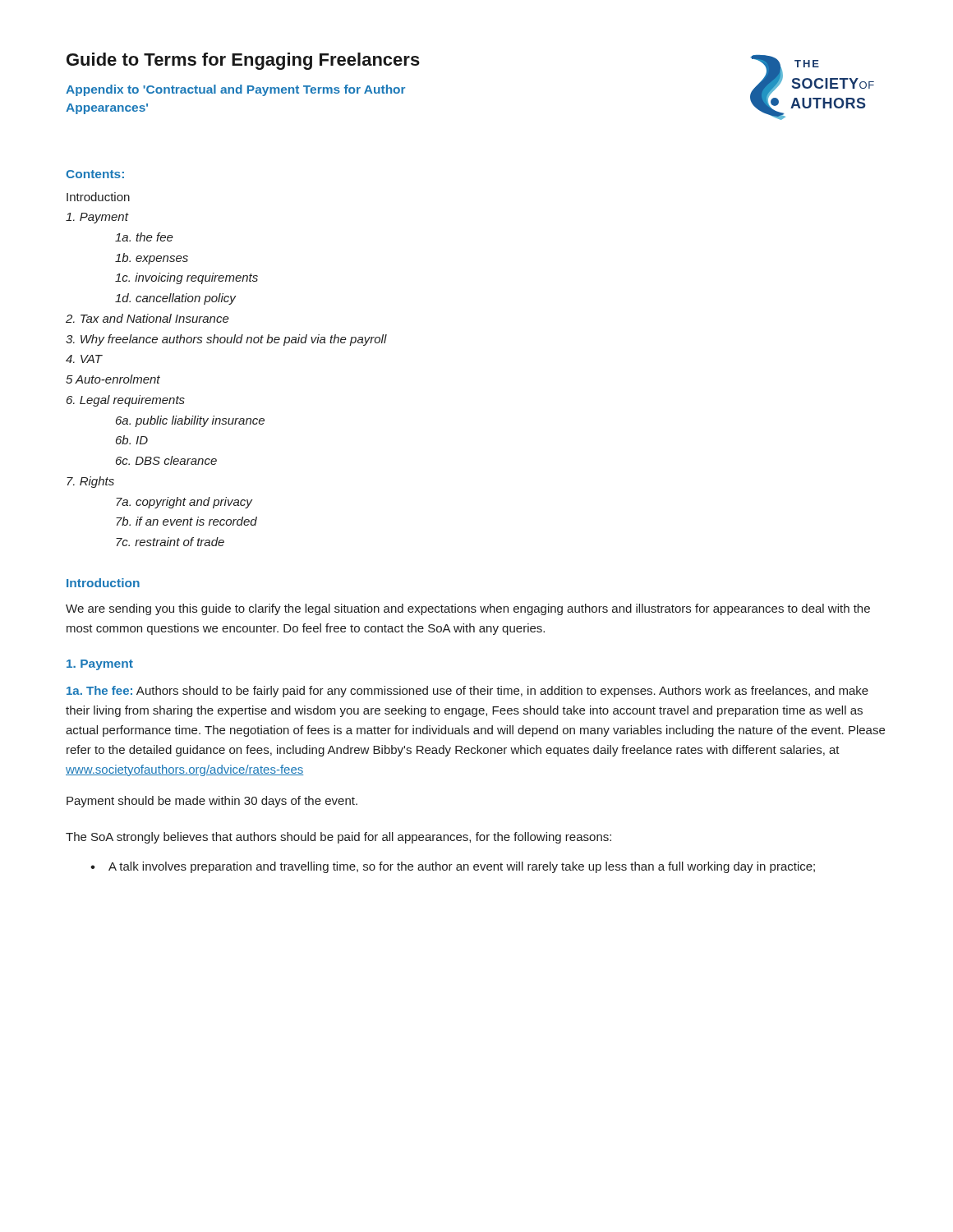Where is the title that starts "Guide to Terms"?
Image resolution: width=953 pixels, height=1232 pixels.
coord(243,60)
